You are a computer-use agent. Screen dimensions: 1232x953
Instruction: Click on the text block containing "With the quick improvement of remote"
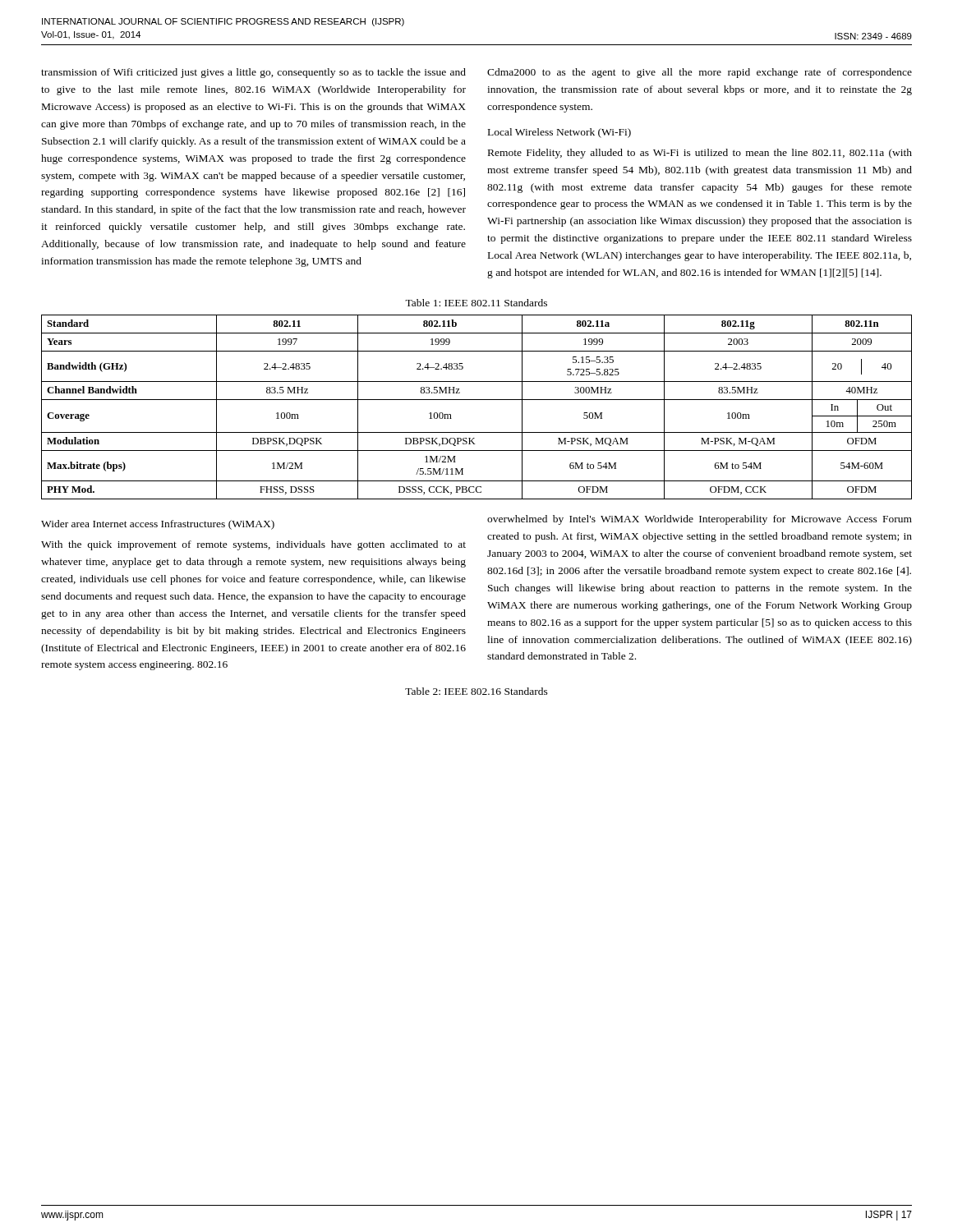(253, 604)
